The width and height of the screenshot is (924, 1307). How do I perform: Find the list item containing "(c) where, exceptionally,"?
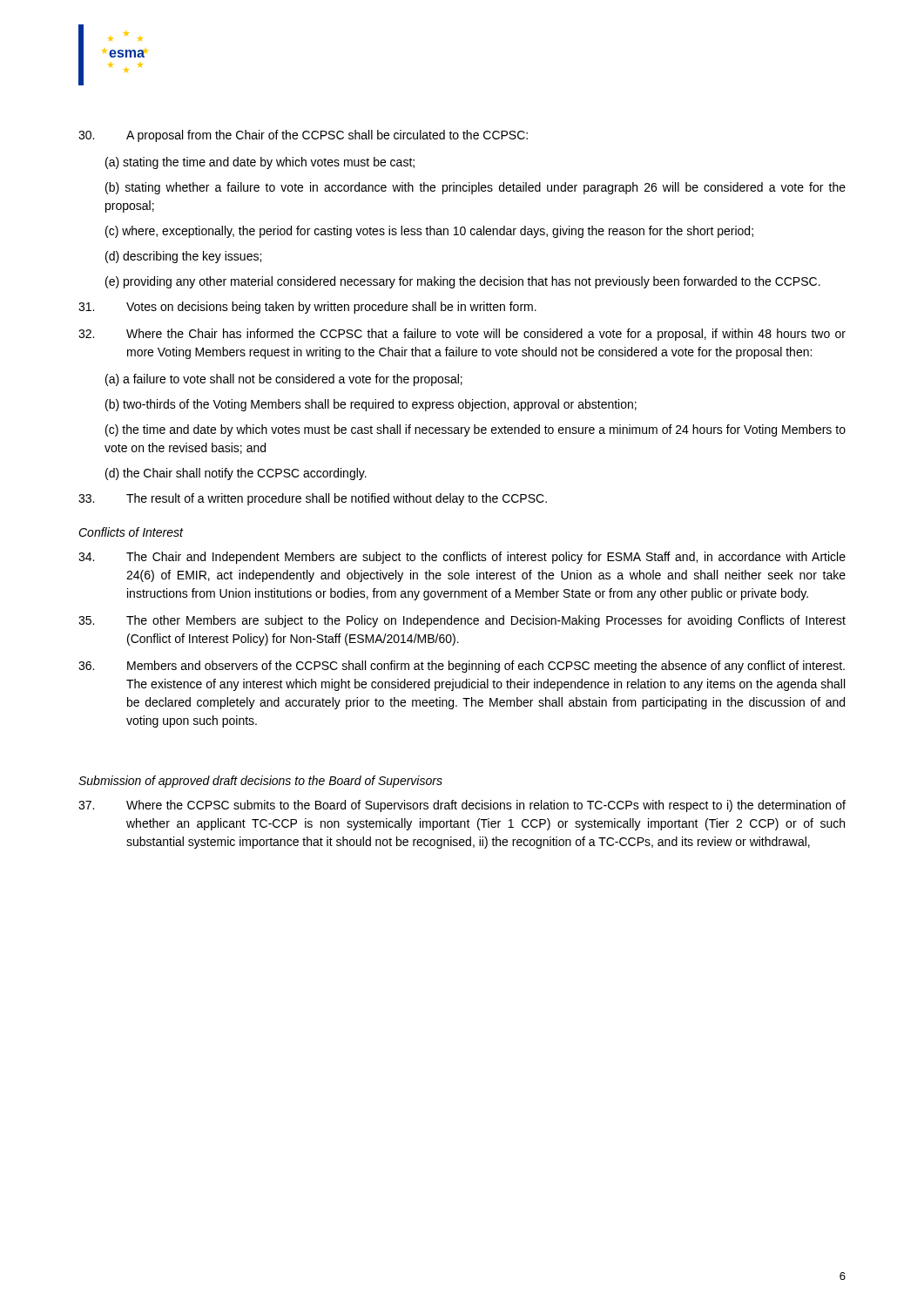tap(429, 231)
